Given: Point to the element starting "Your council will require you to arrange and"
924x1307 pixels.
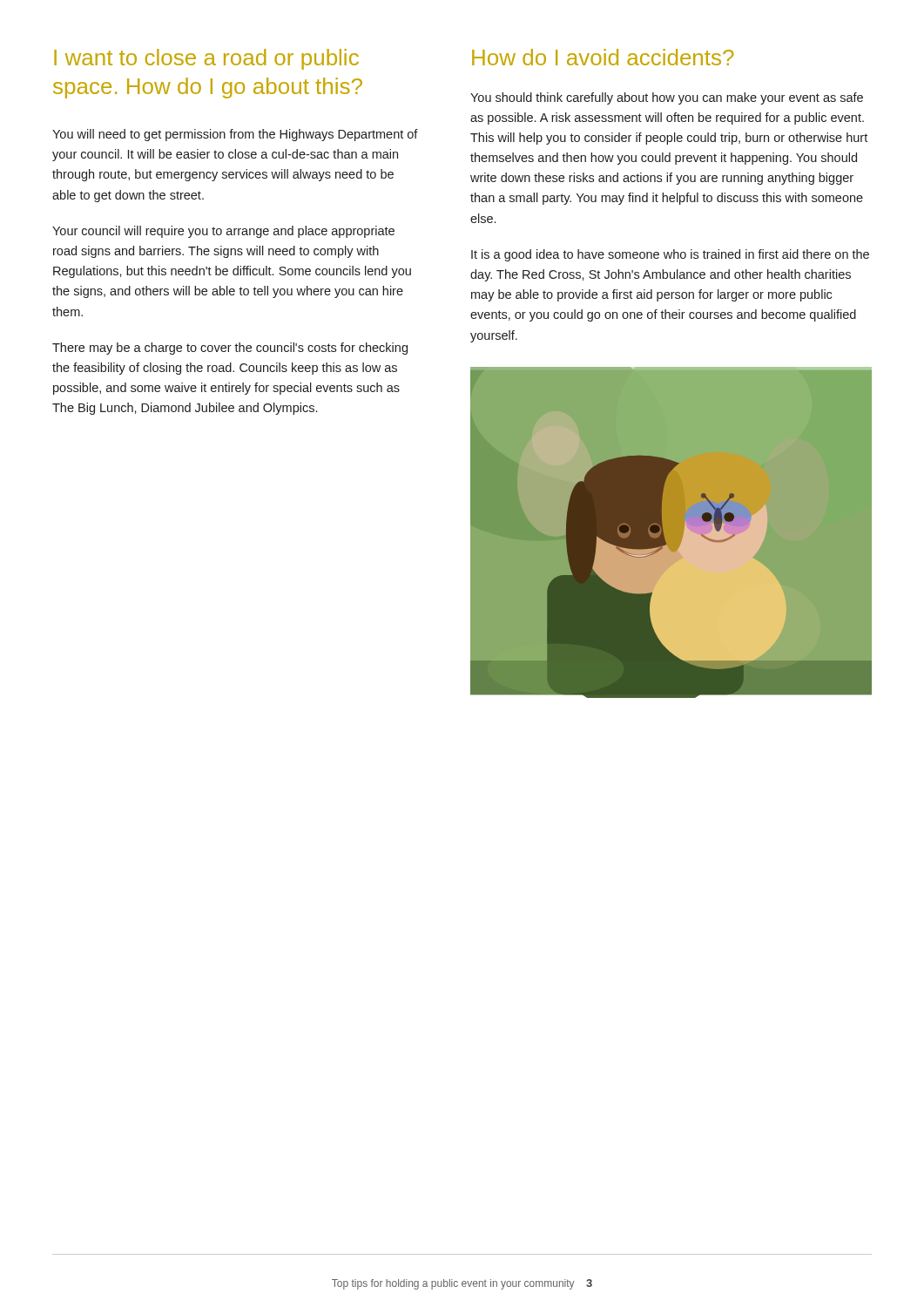Looking at the screenshot, I should pos(232,271).
